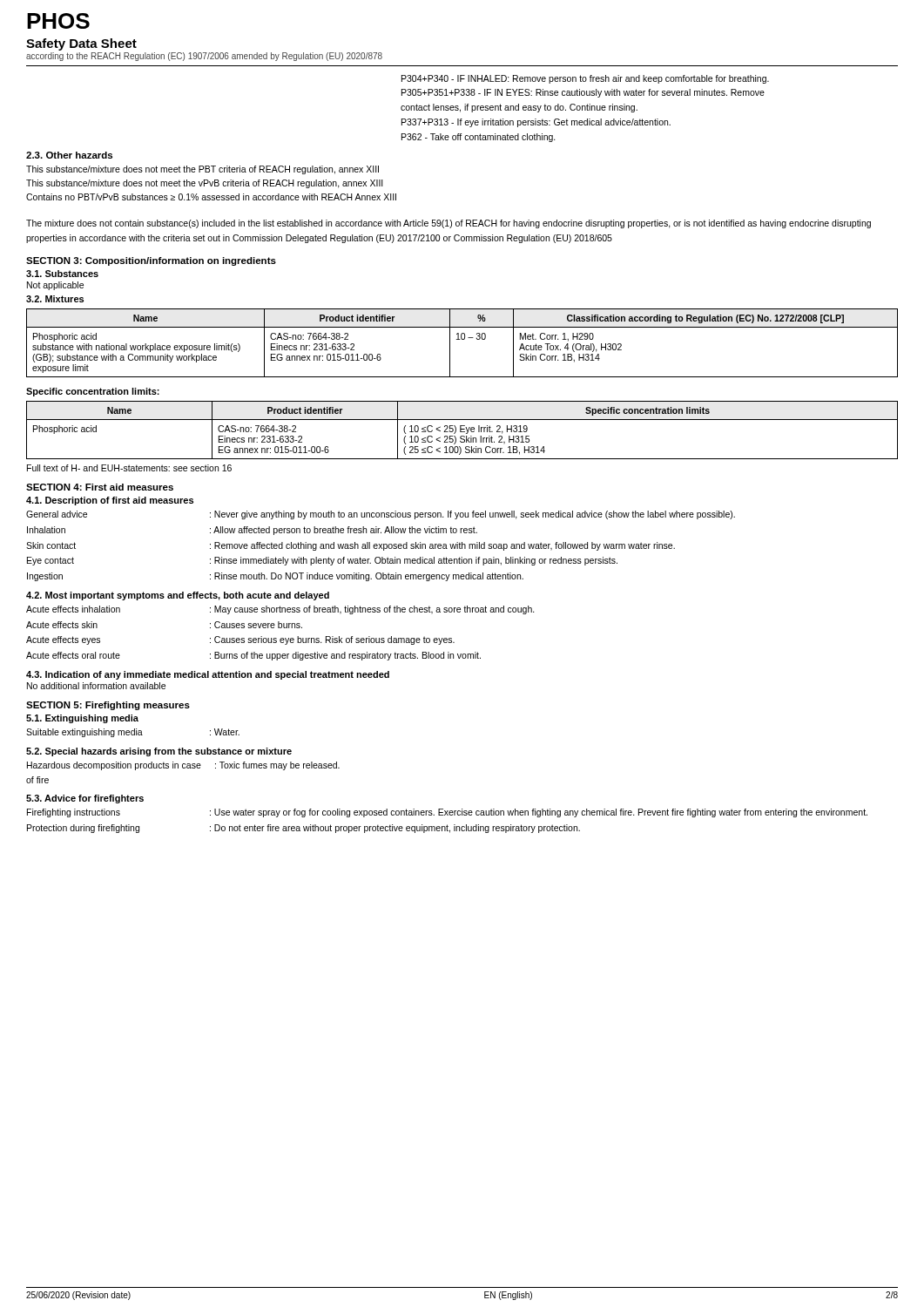Select the text block that says "The mixture does"
Image resolution: width=924 pixels, height=1307 pixels.
point(449,230)
